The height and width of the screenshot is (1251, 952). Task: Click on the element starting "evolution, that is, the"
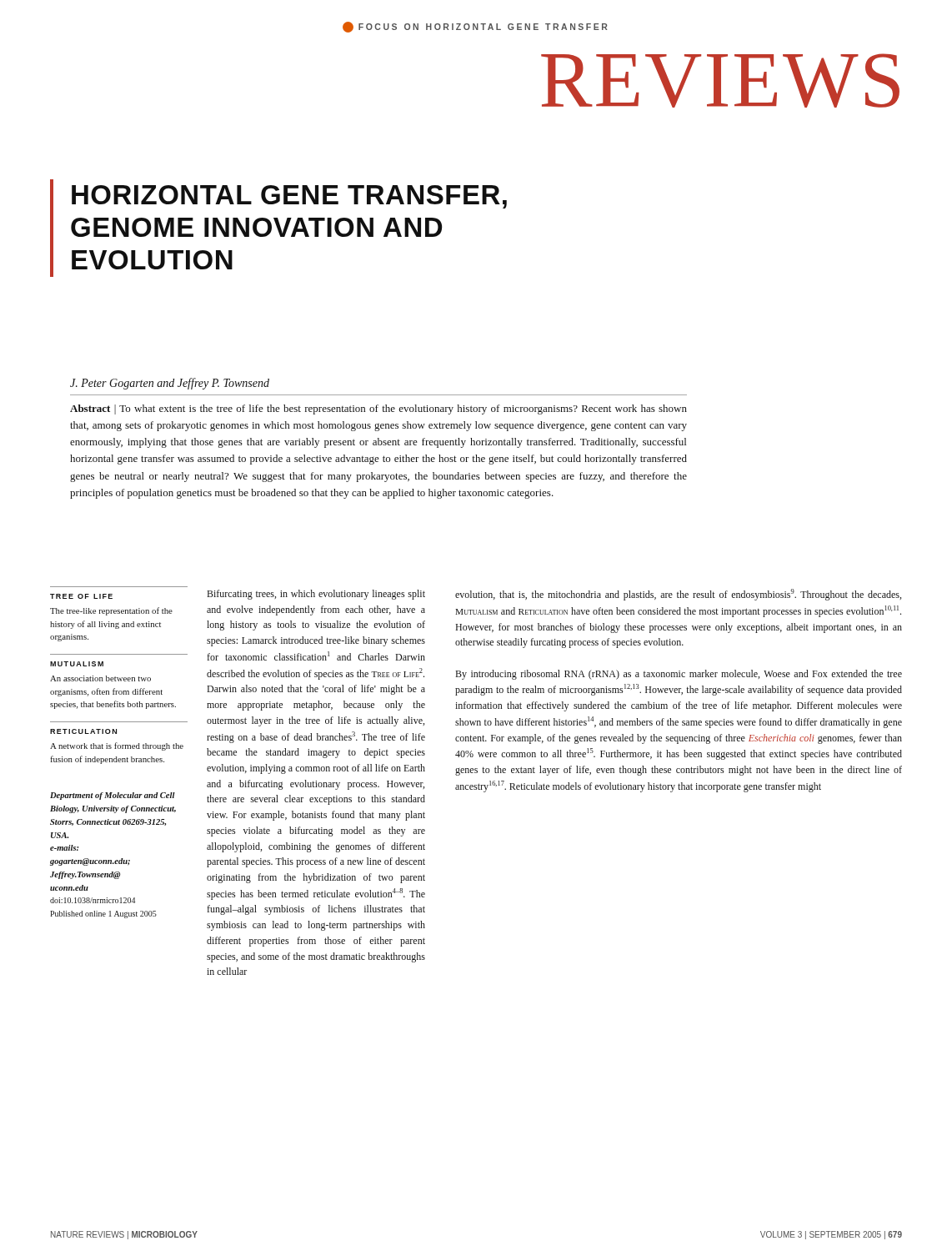pos(679,690)
